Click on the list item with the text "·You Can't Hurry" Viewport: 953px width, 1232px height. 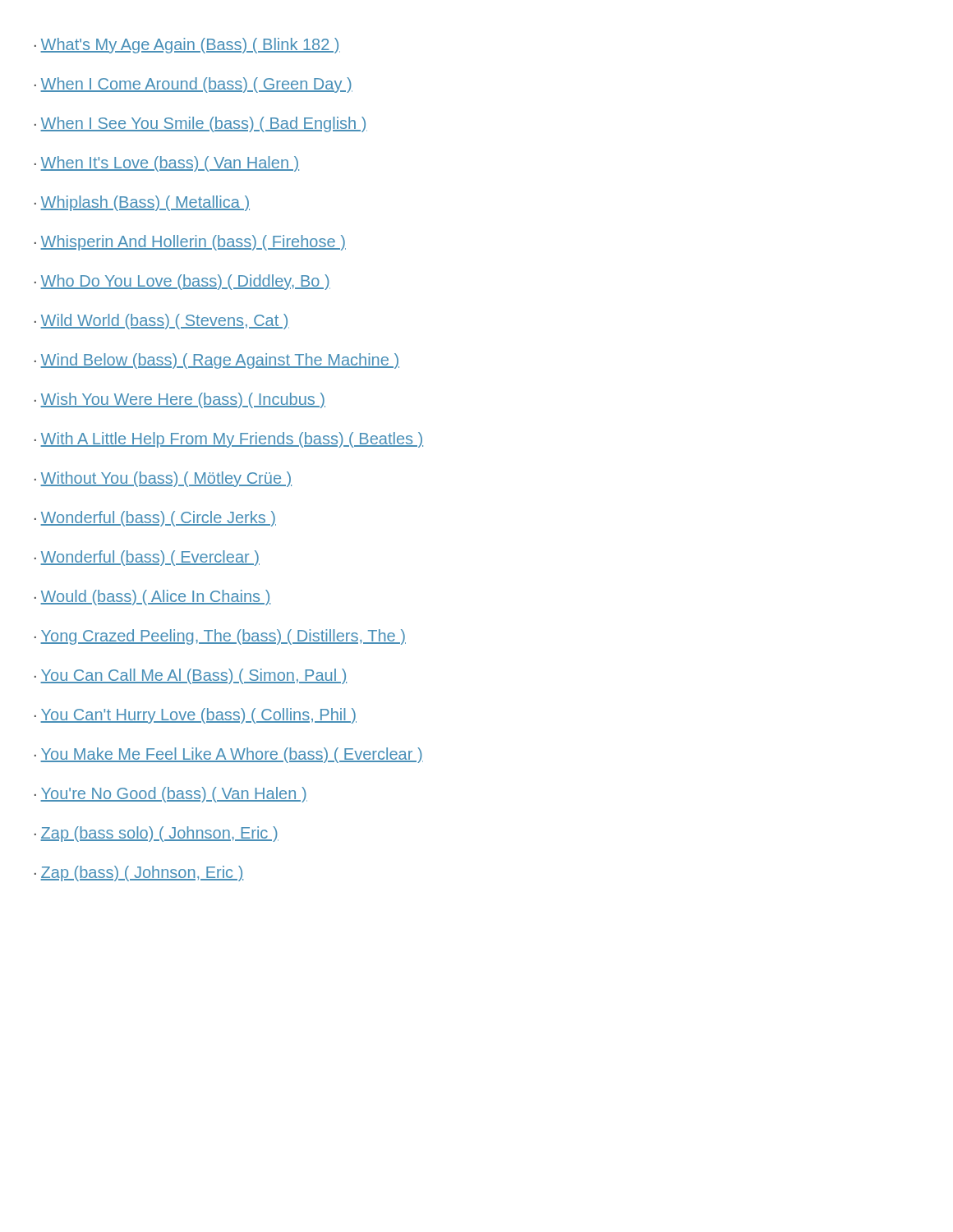(x=195, y=715)
